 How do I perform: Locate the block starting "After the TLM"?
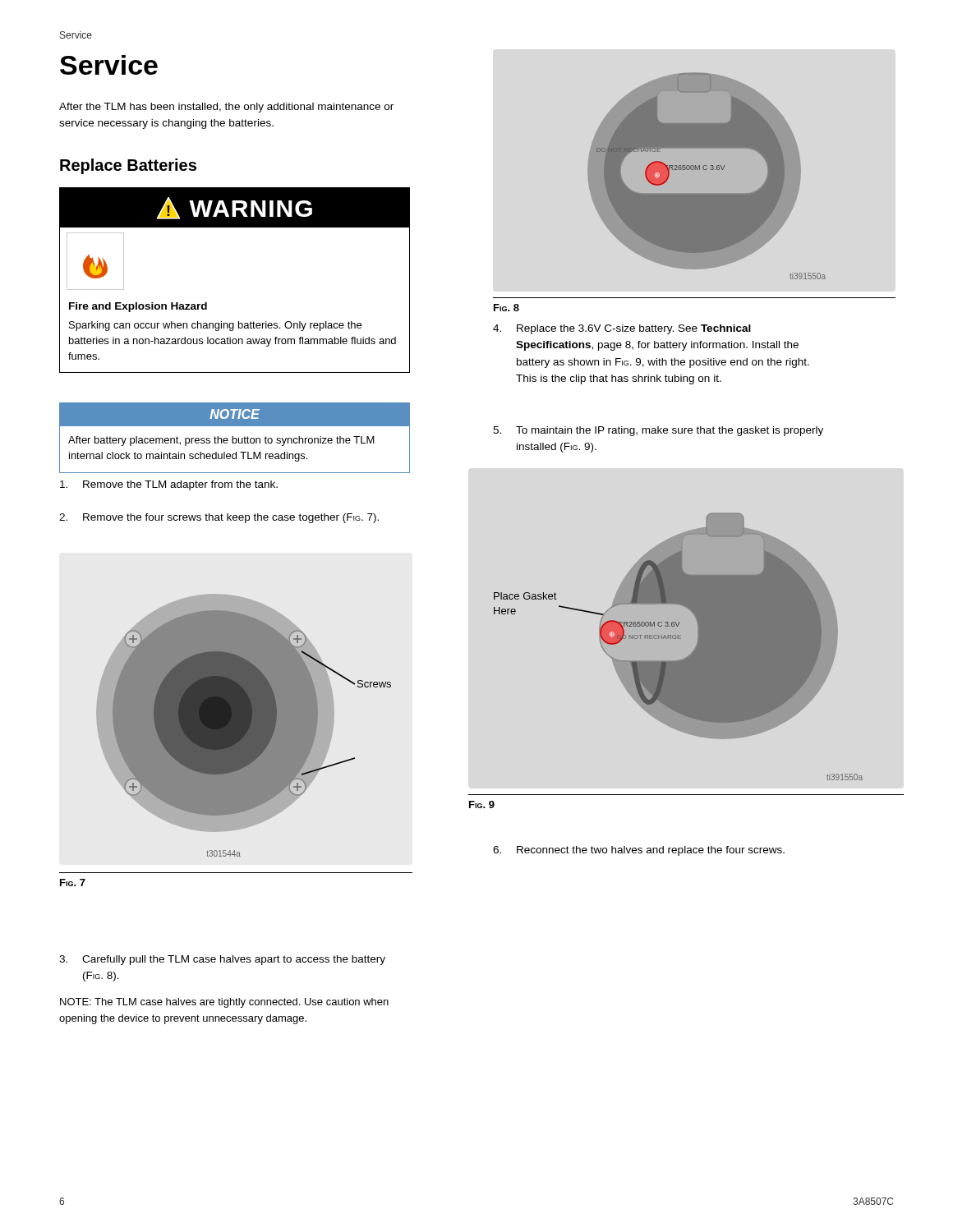pos(226,115)
